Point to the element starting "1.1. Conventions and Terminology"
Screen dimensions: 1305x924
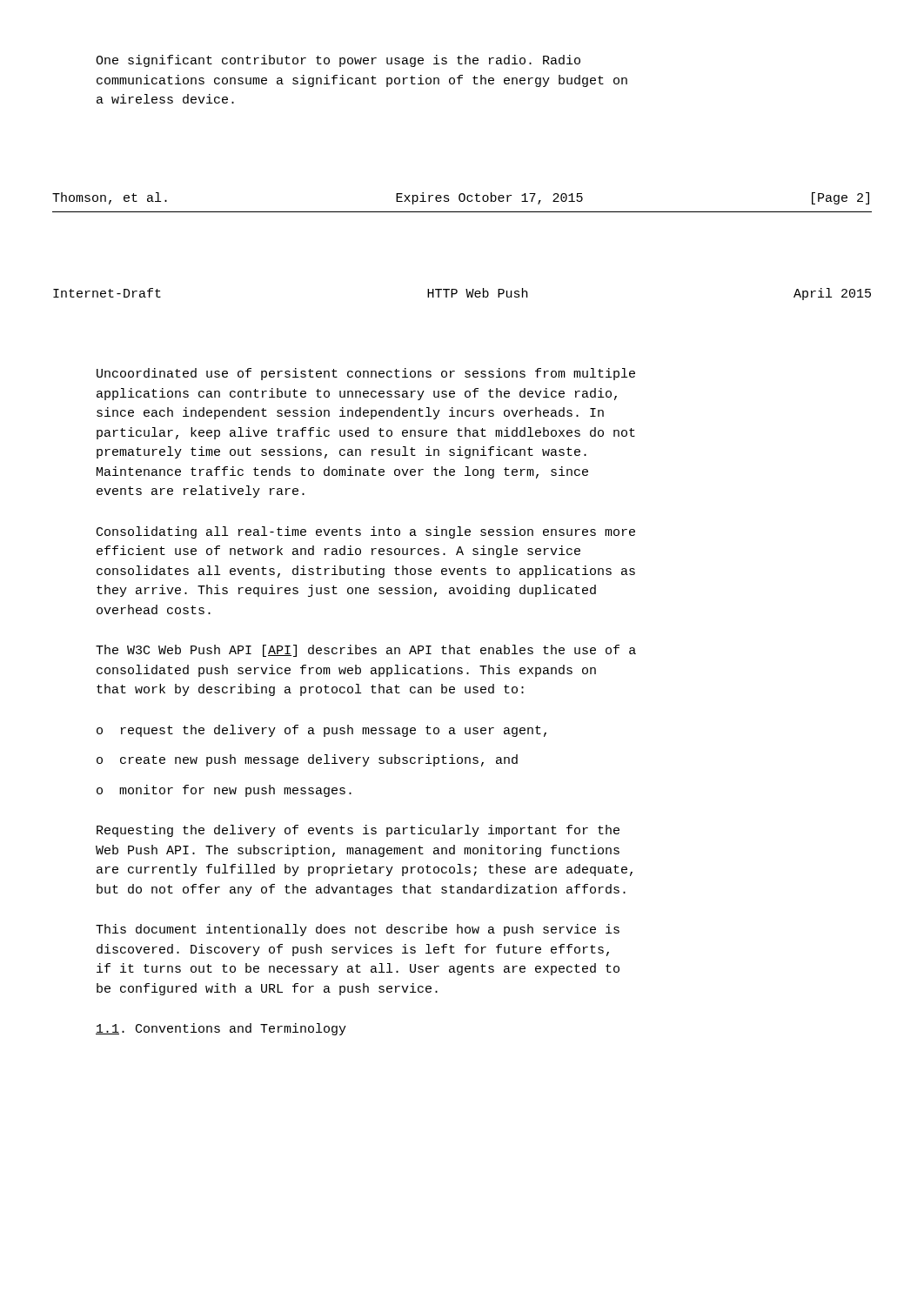click(x=221, y=1030)
